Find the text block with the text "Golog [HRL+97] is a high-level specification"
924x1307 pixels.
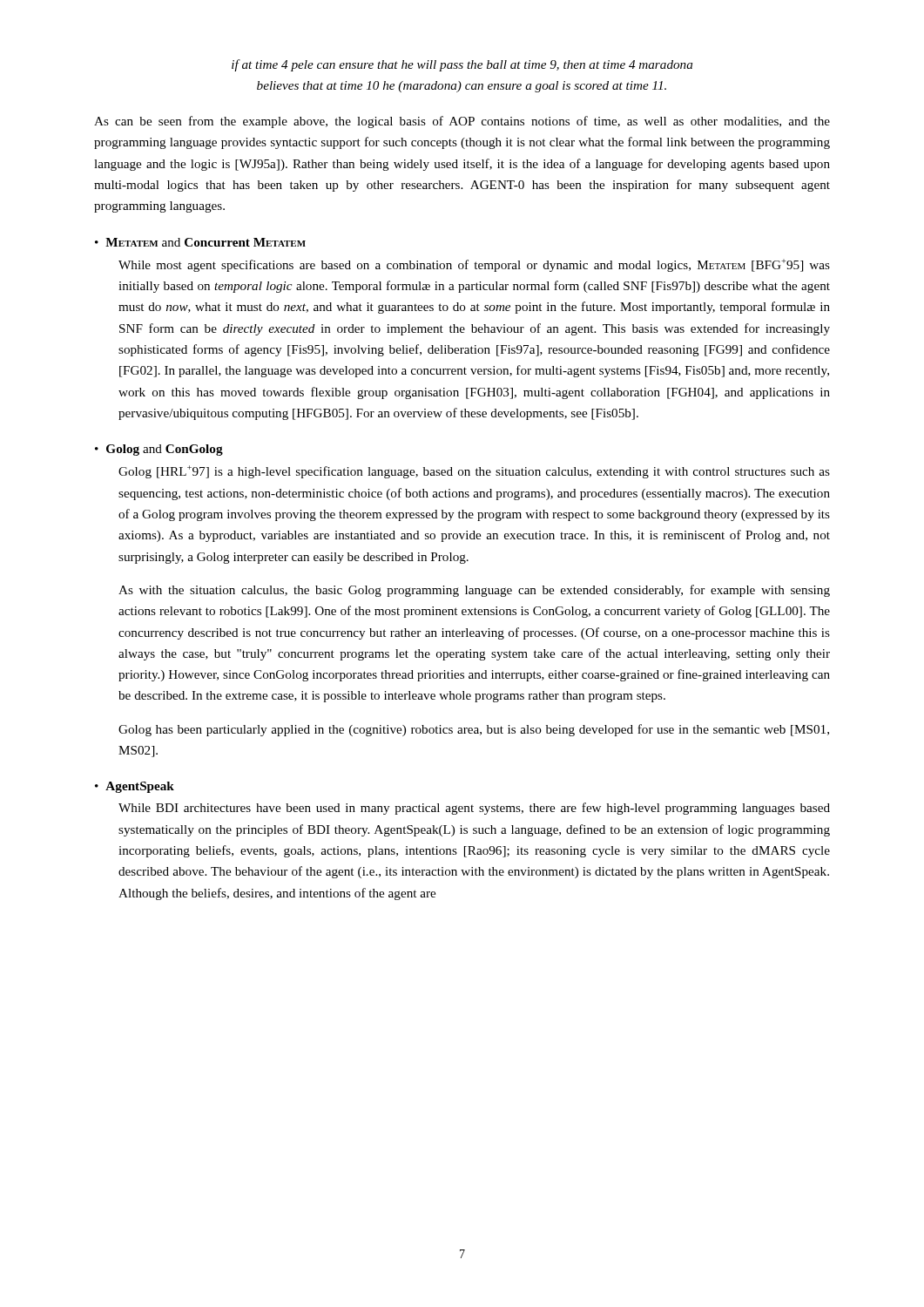pyautogui.click(x=474, y=513)
